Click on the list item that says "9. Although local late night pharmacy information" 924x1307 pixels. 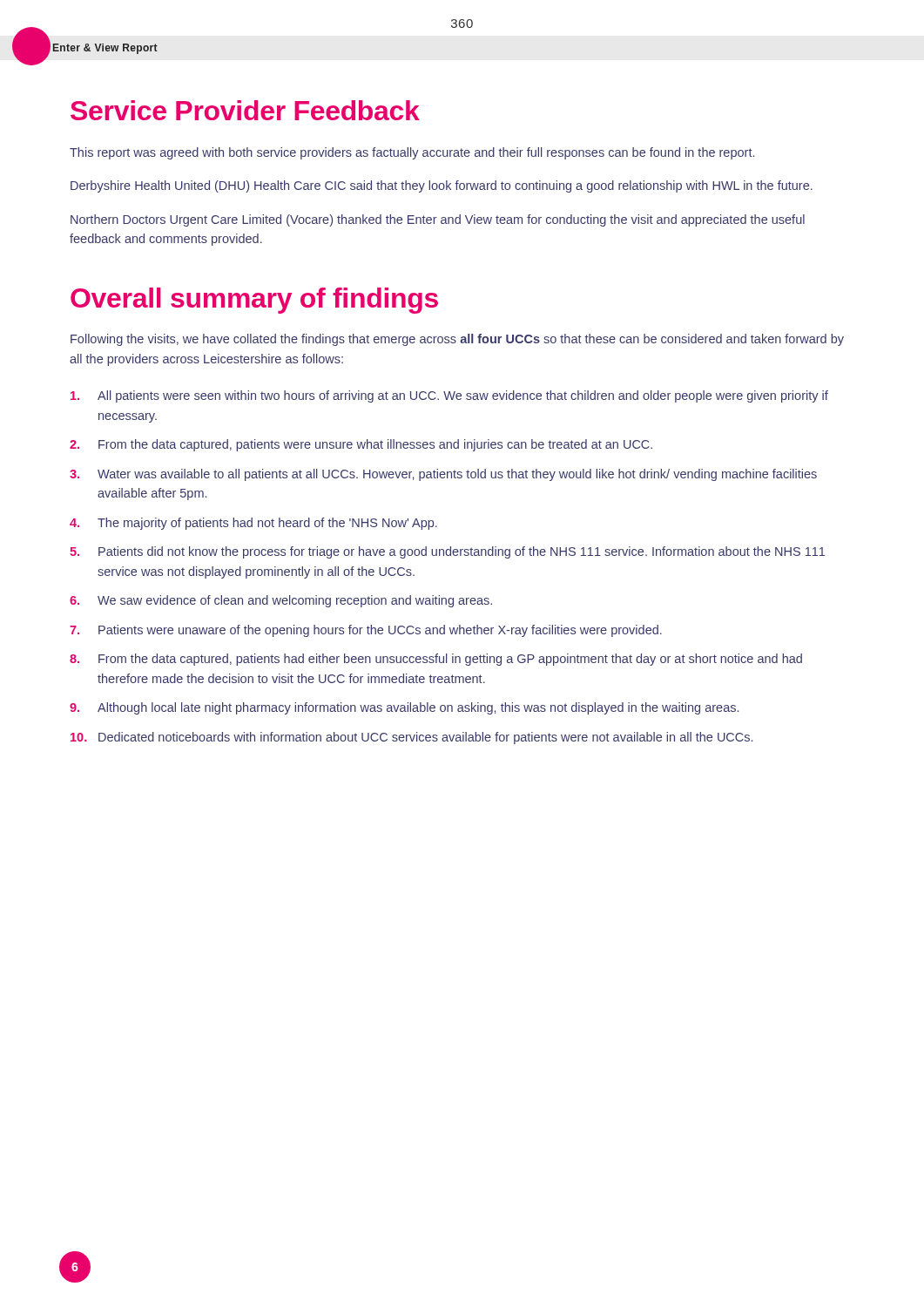click(462, 708)
